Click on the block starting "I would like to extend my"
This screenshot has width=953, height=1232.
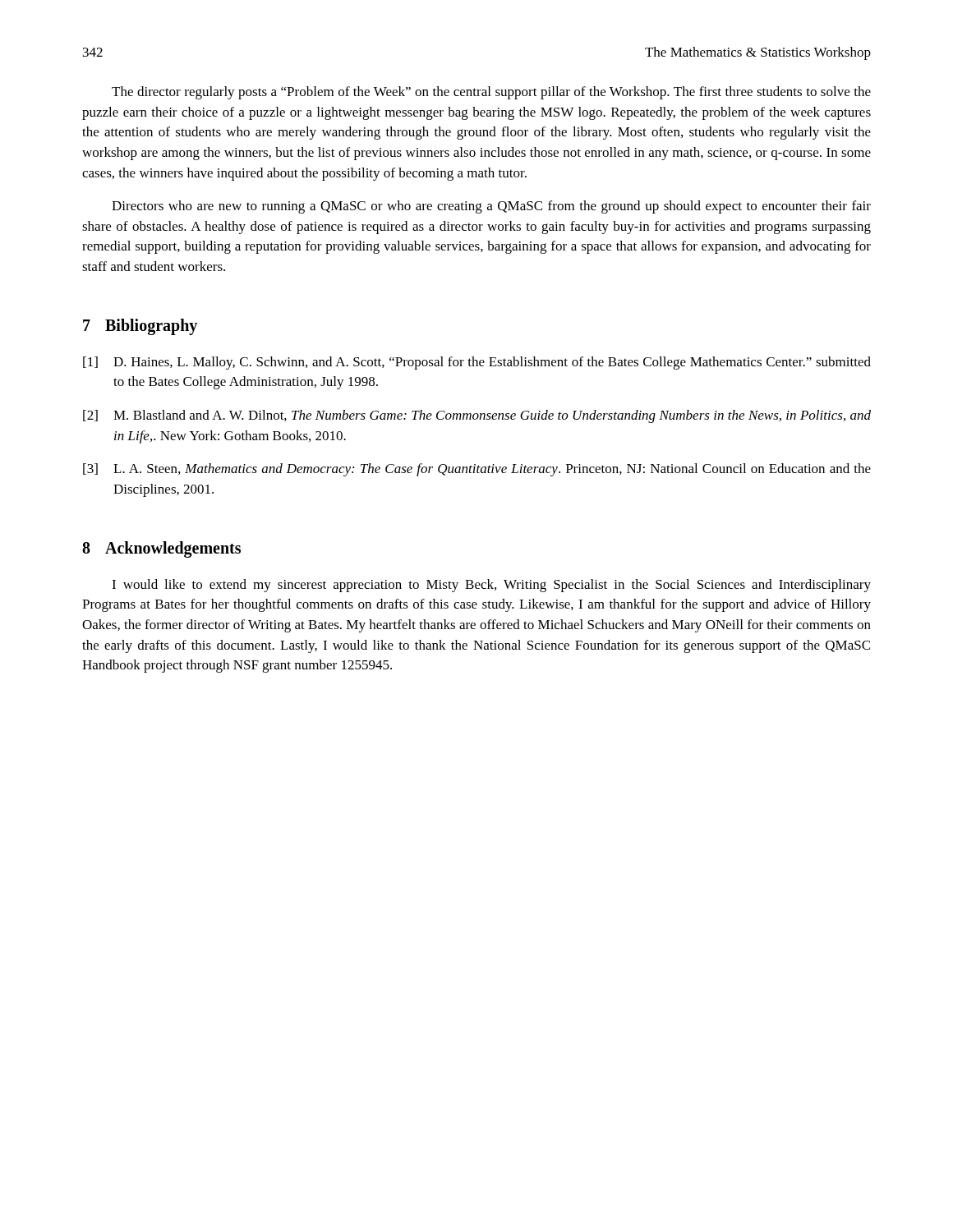coord(476,625)
